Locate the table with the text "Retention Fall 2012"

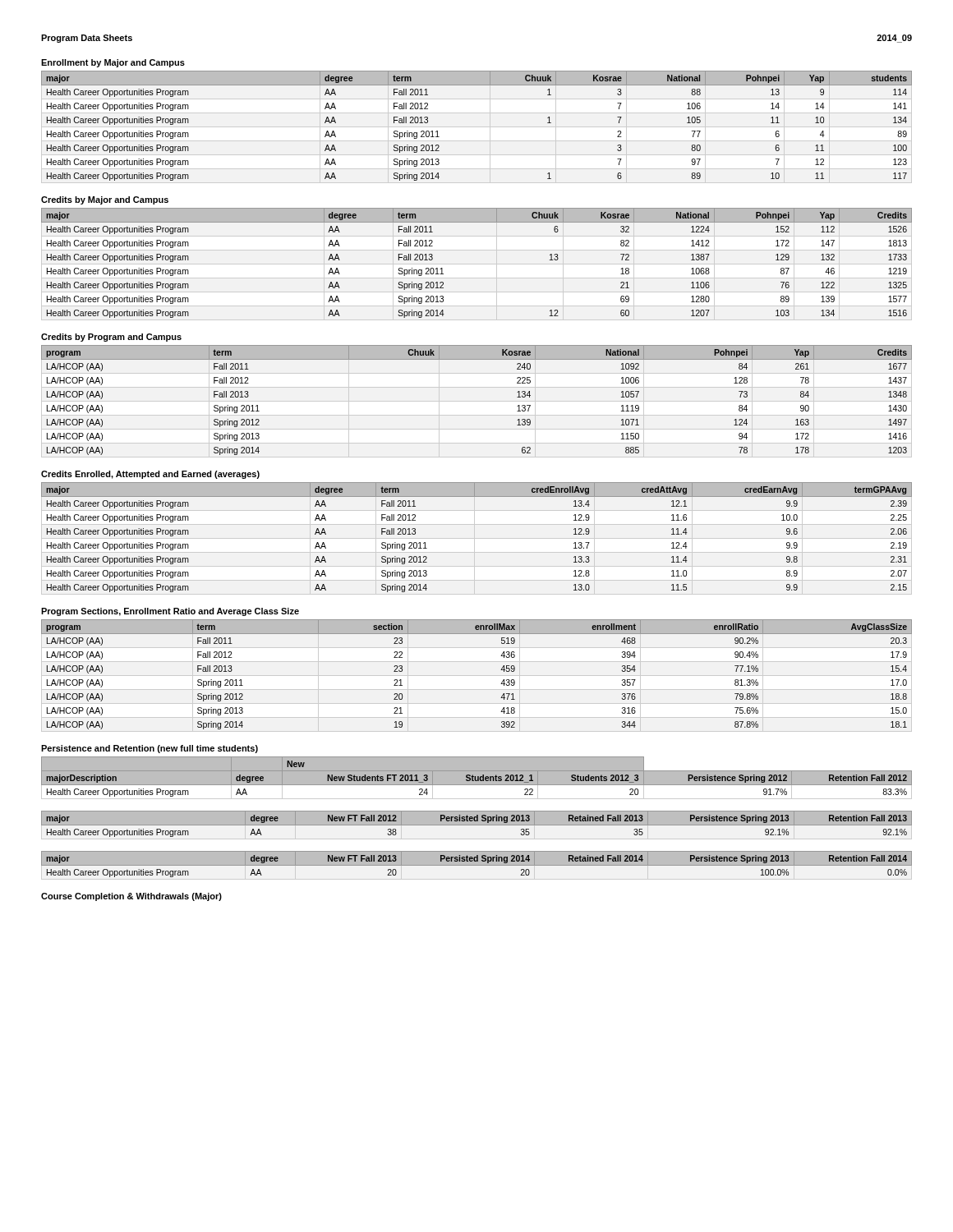pos(476,778)
